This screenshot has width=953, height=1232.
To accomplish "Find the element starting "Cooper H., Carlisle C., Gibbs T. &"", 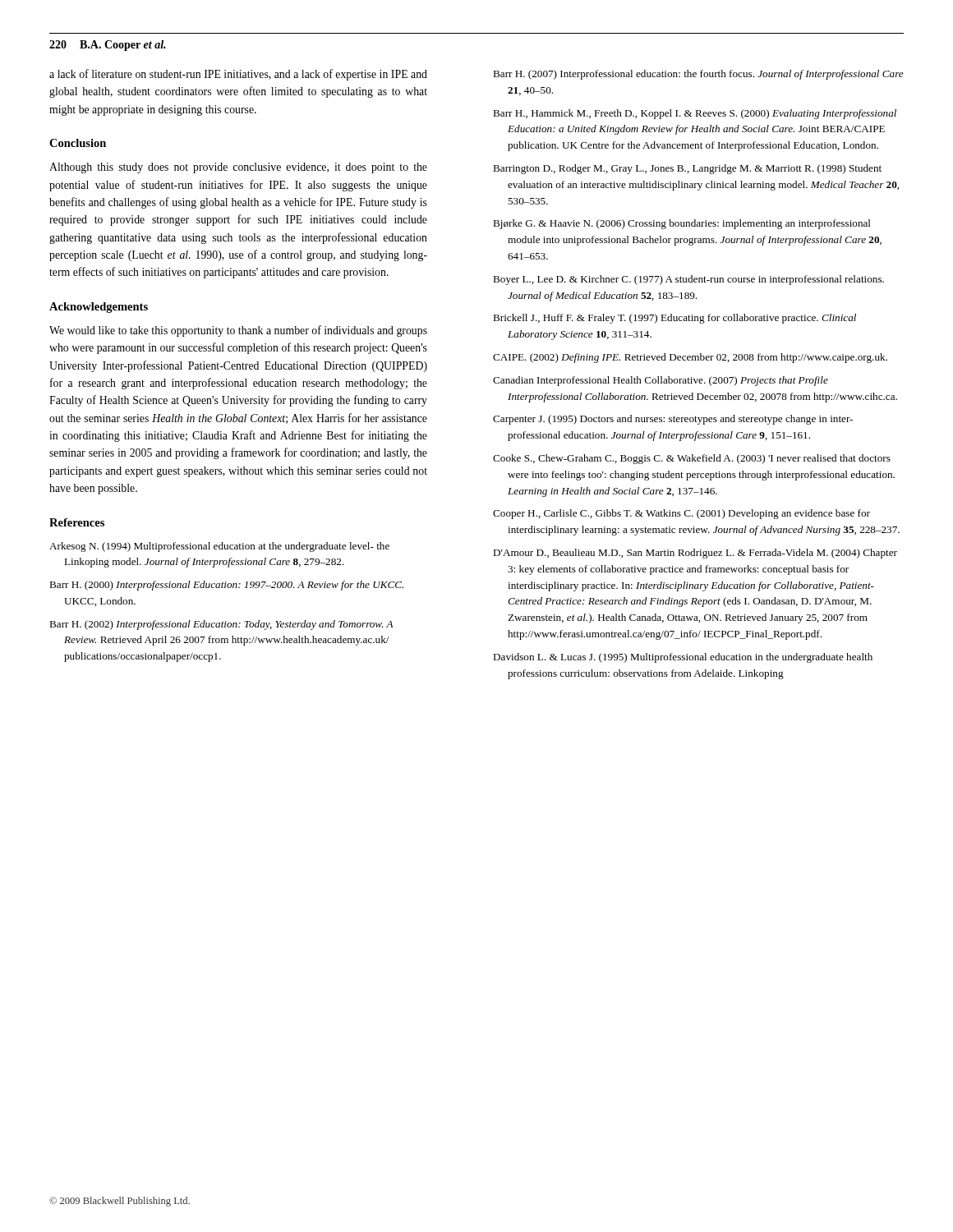I will click(697, 521).
